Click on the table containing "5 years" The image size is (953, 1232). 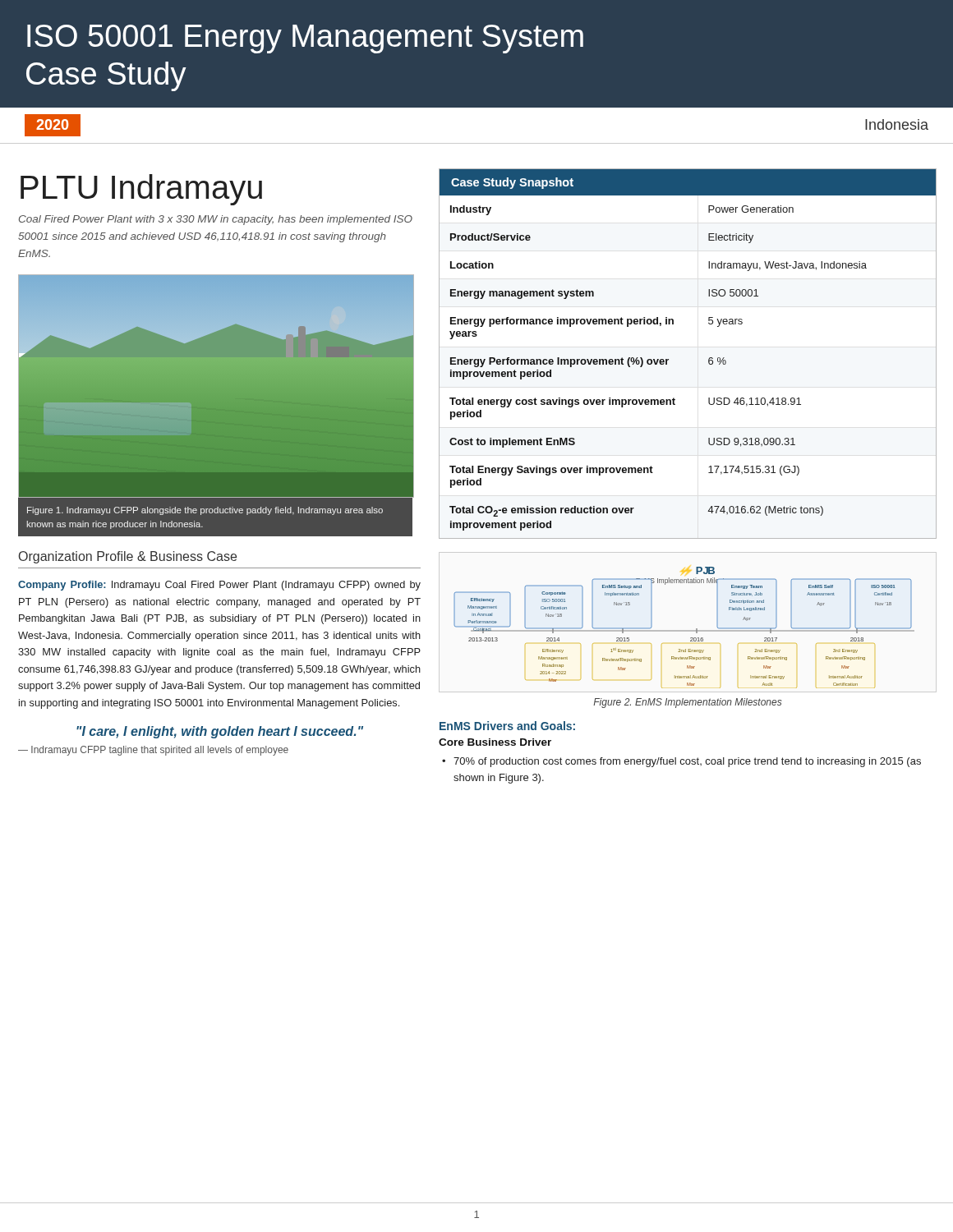click(688, 354)
